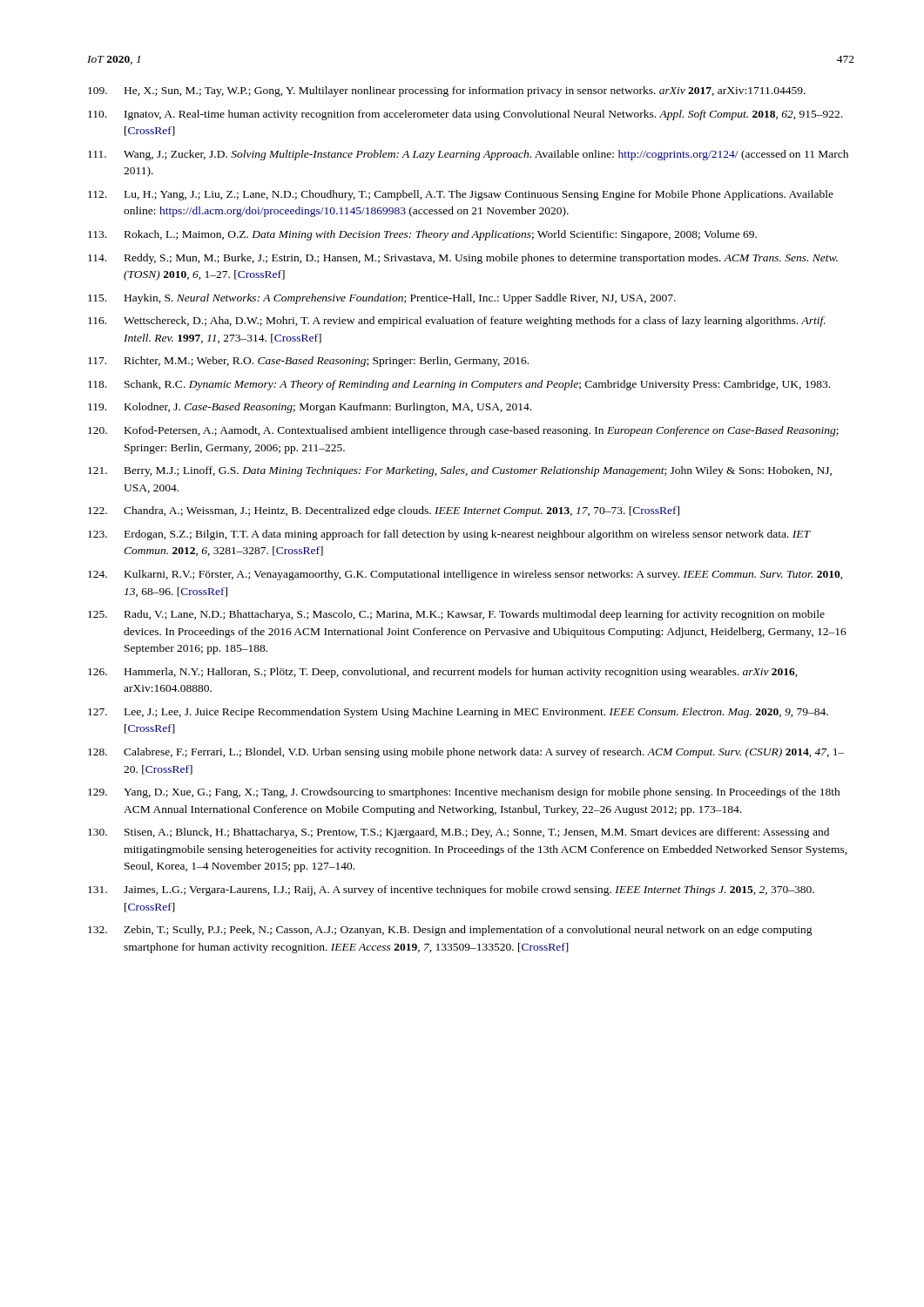The height and width of the screenshot is (1307, 924).
Task: Point to the block beginning "122. Chandra, A.; Weissman, J.; Heintz,"
Action: click(x=471, y=511)
